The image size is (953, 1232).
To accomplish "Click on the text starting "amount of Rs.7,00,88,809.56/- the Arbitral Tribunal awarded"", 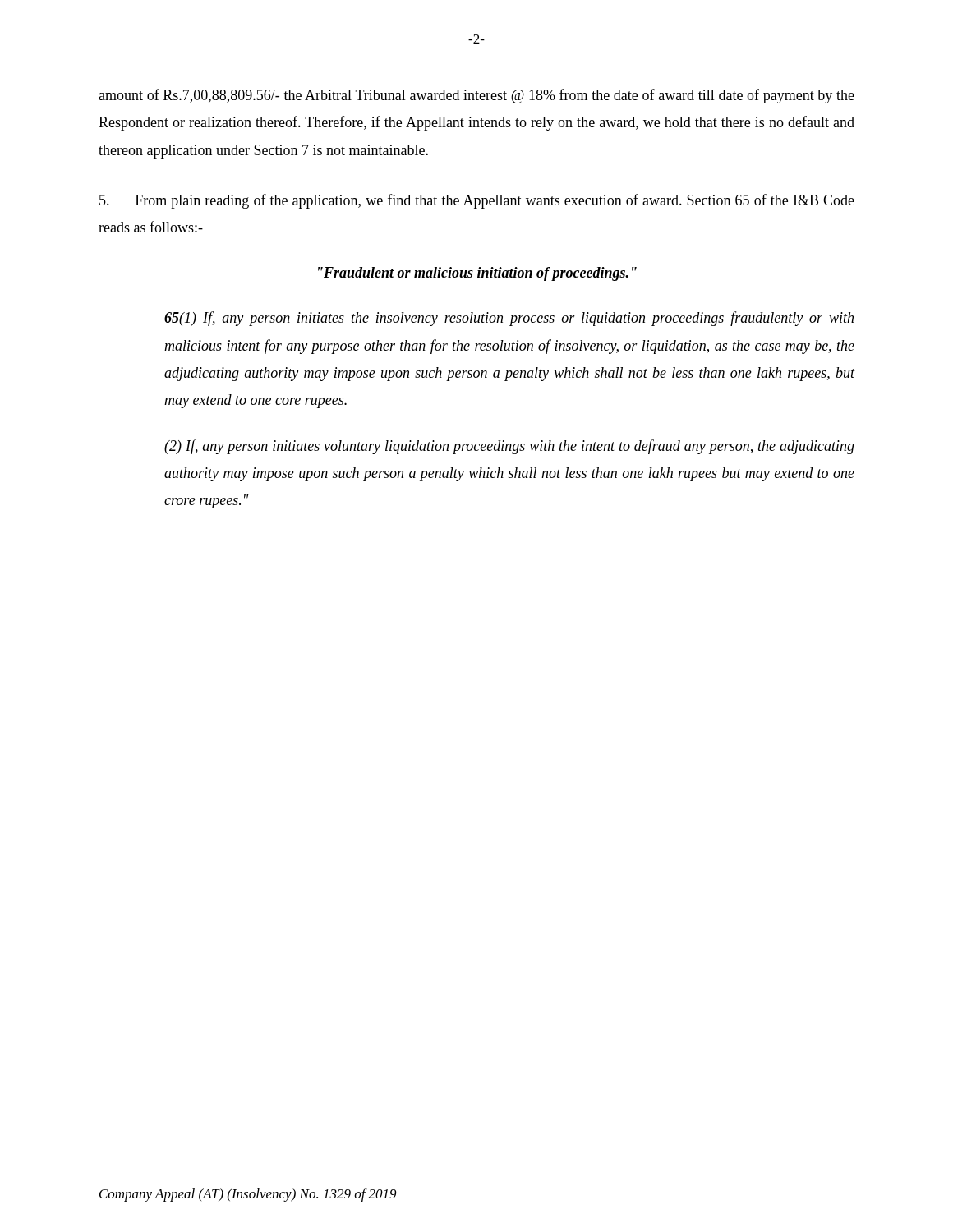I will click(476, 123).
